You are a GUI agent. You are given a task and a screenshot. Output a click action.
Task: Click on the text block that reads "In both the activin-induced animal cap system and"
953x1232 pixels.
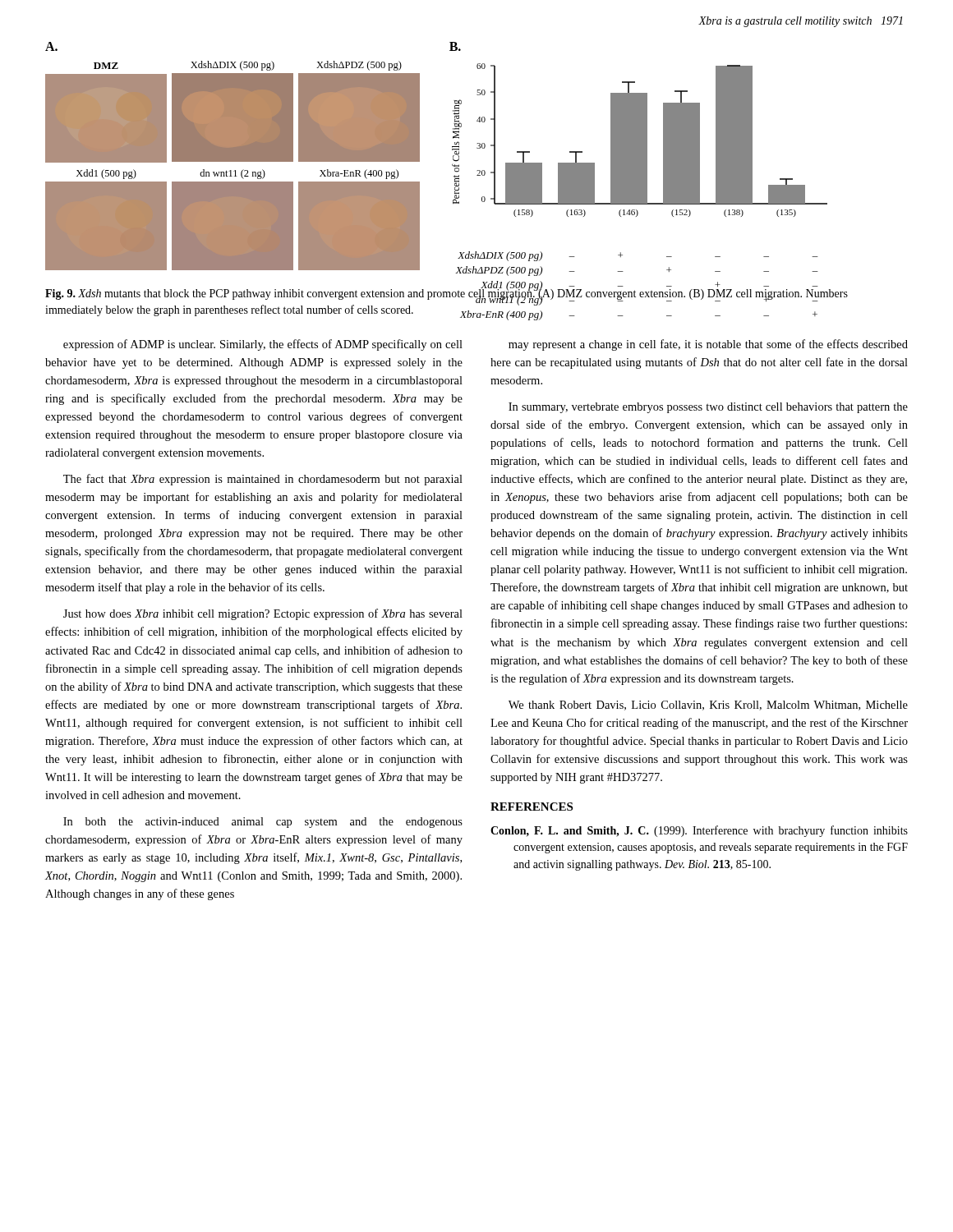click(x=254, y=857)
